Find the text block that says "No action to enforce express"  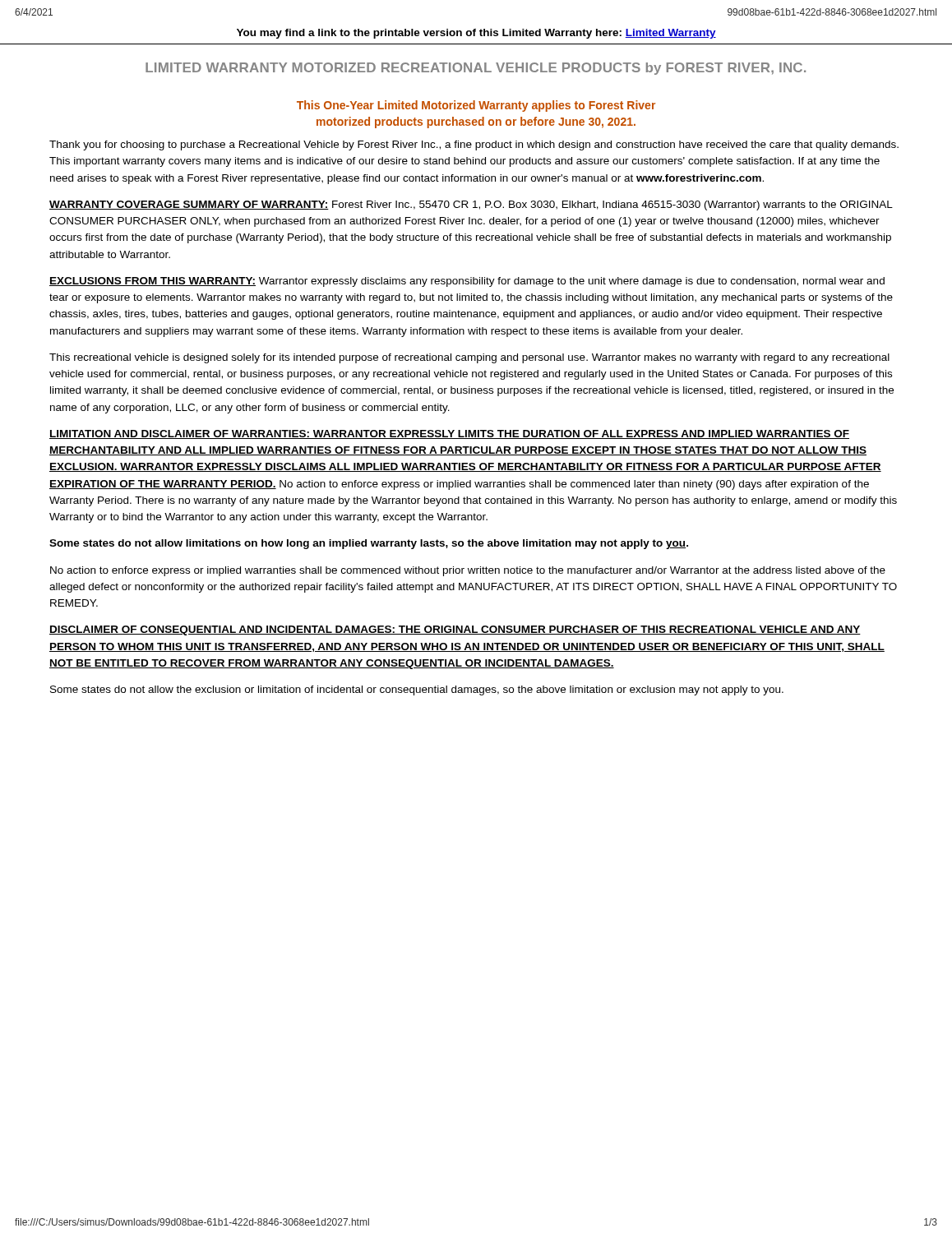[473, 586]
